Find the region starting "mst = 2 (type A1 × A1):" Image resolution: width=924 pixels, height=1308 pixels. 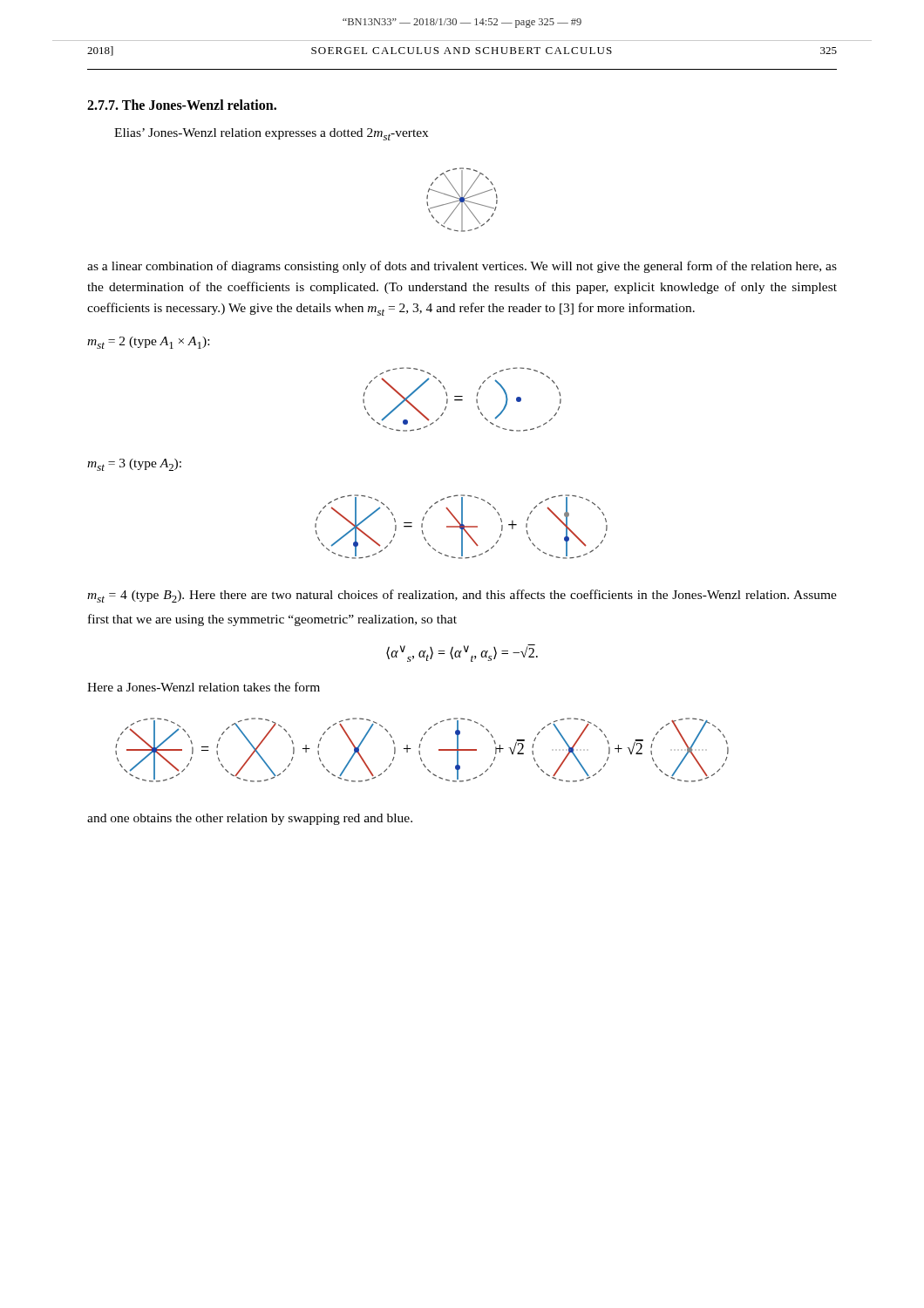(x=149, y=342)
